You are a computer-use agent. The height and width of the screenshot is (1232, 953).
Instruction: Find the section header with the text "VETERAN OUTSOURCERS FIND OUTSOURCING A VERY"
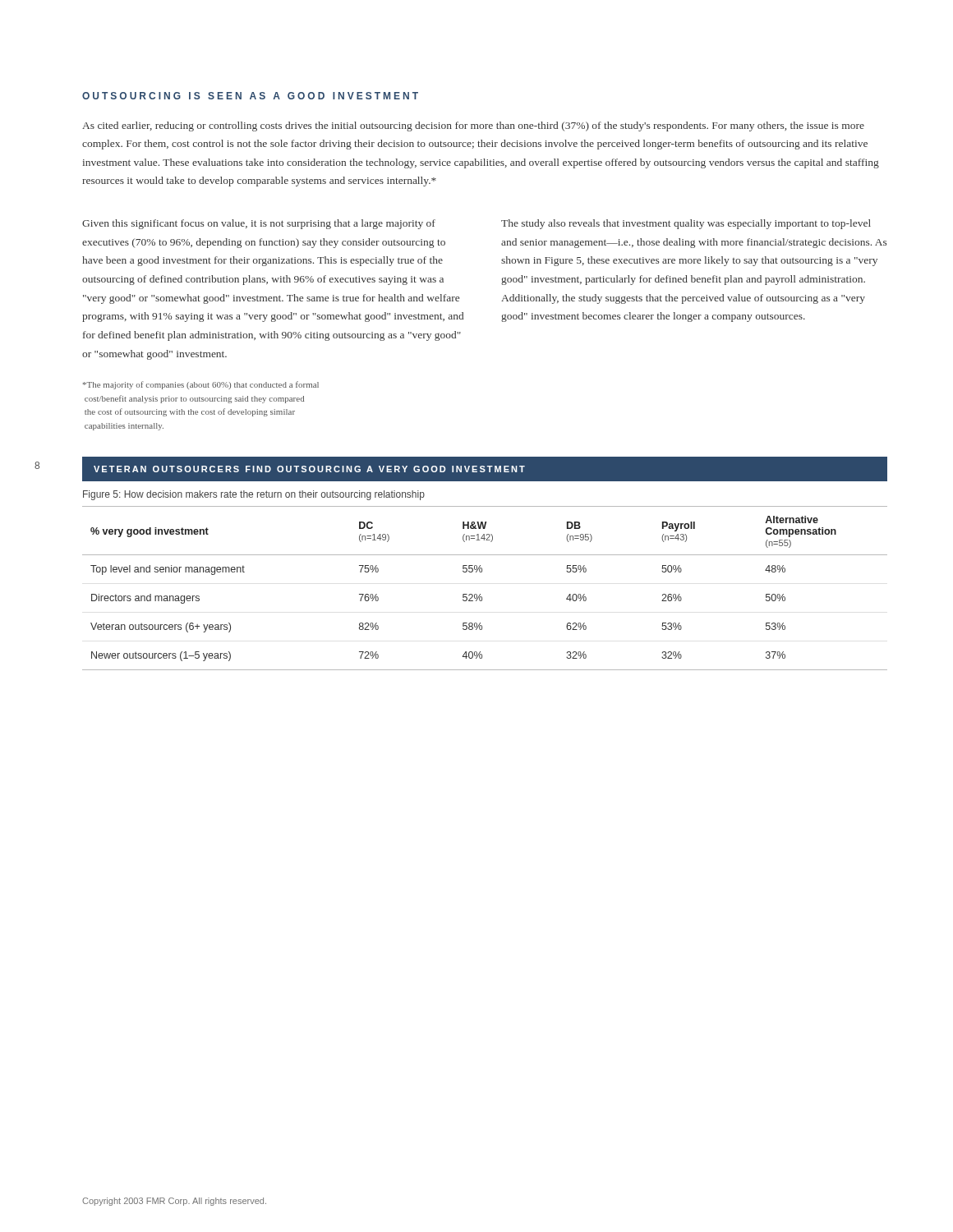[310, 469]
